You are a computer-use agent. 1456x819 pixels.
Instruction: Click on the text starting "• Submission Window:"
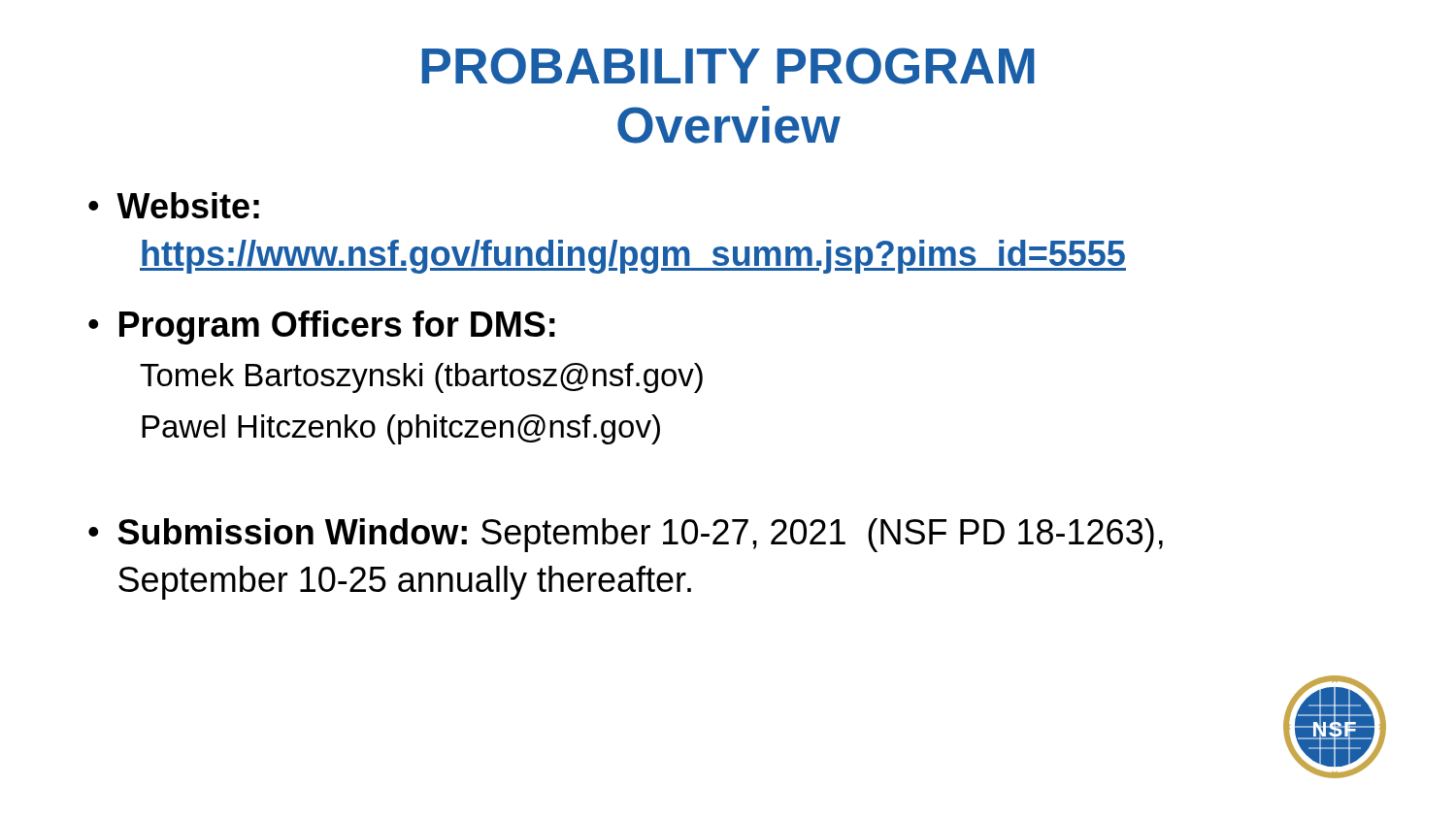coord(626,557)
